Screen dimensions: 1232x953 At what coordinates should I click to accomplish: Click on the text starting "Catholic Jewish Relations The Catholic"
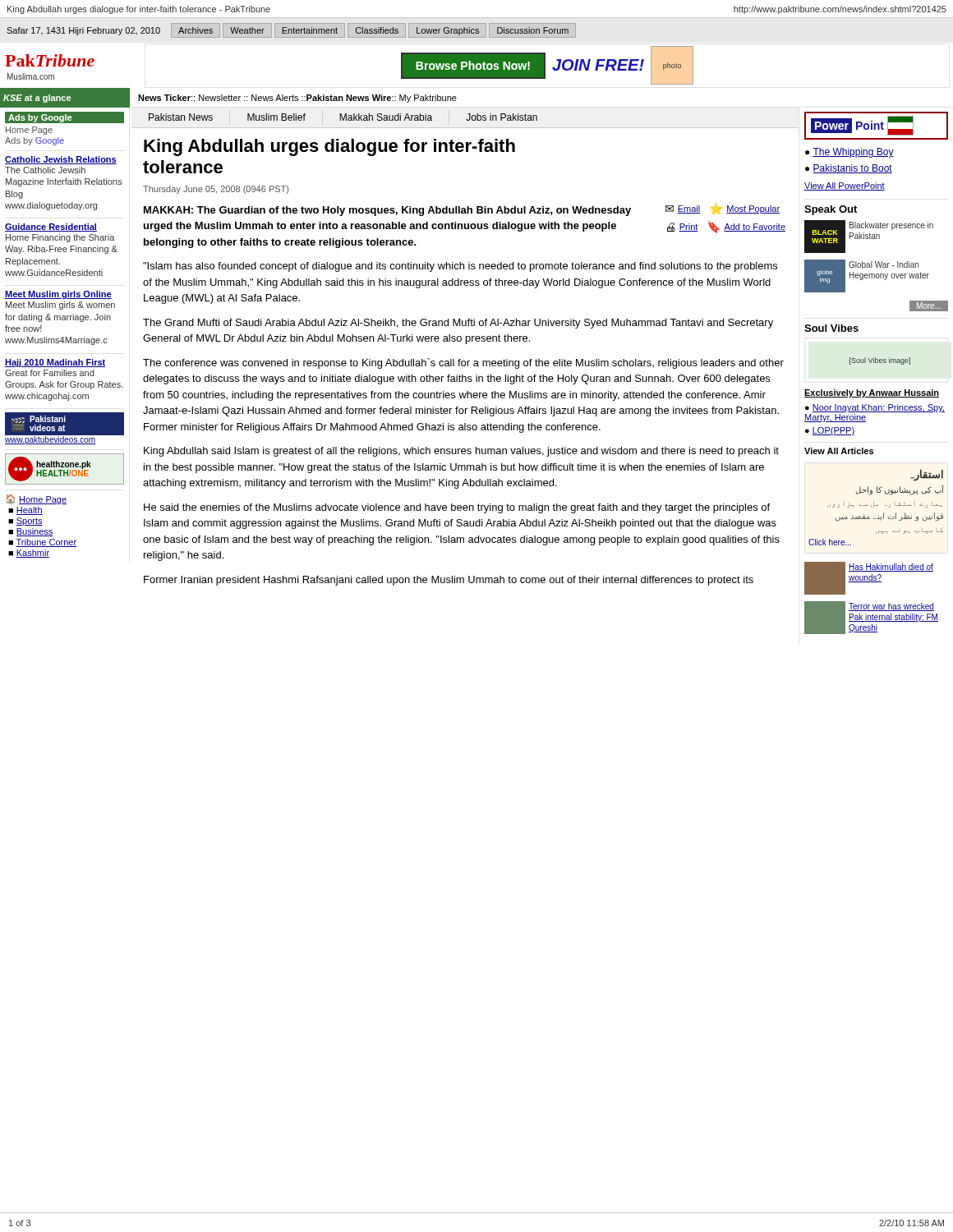tap(65, 183)
